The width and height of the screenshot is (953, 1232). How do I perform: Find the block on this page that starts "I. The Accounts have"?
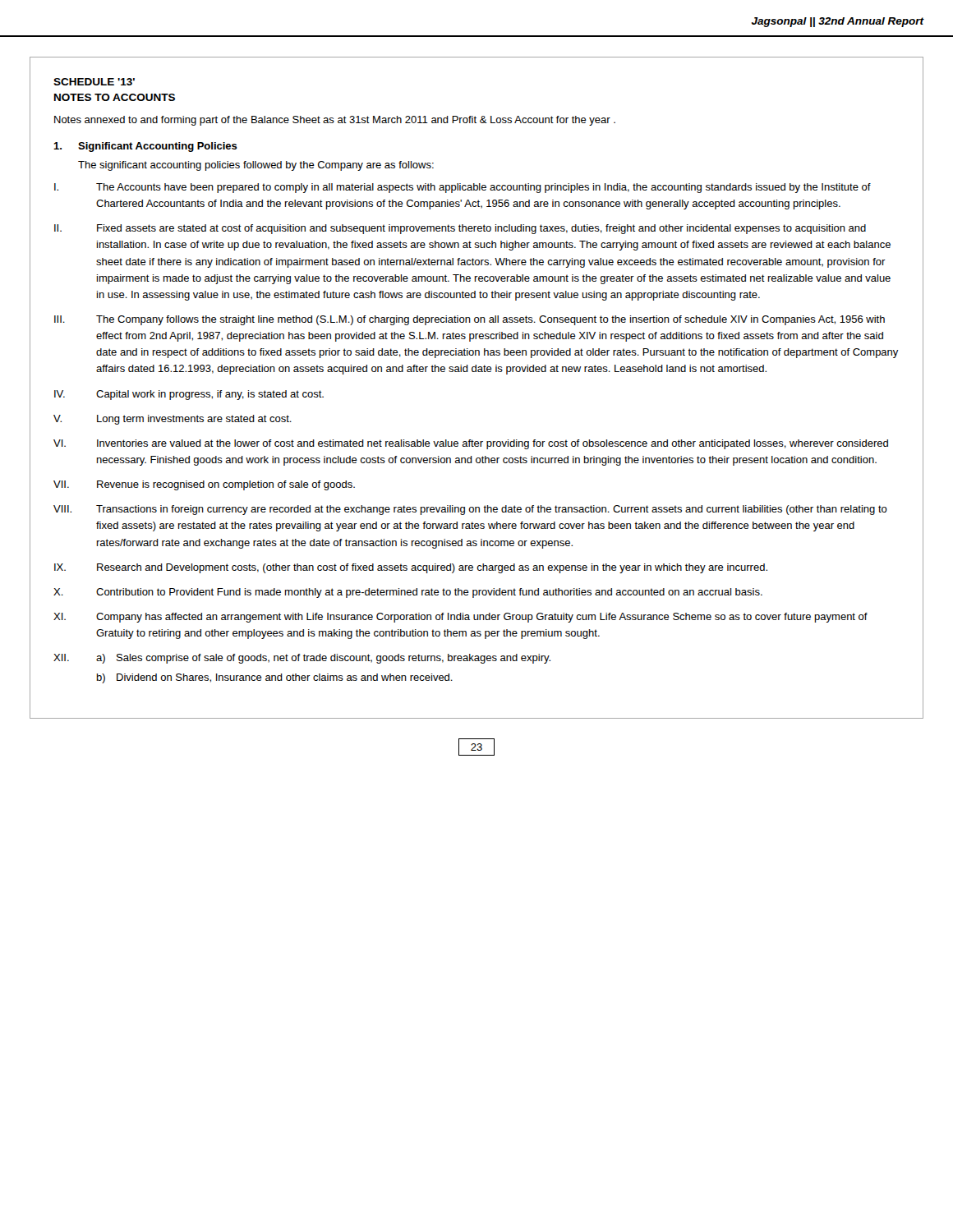point(476,196)
